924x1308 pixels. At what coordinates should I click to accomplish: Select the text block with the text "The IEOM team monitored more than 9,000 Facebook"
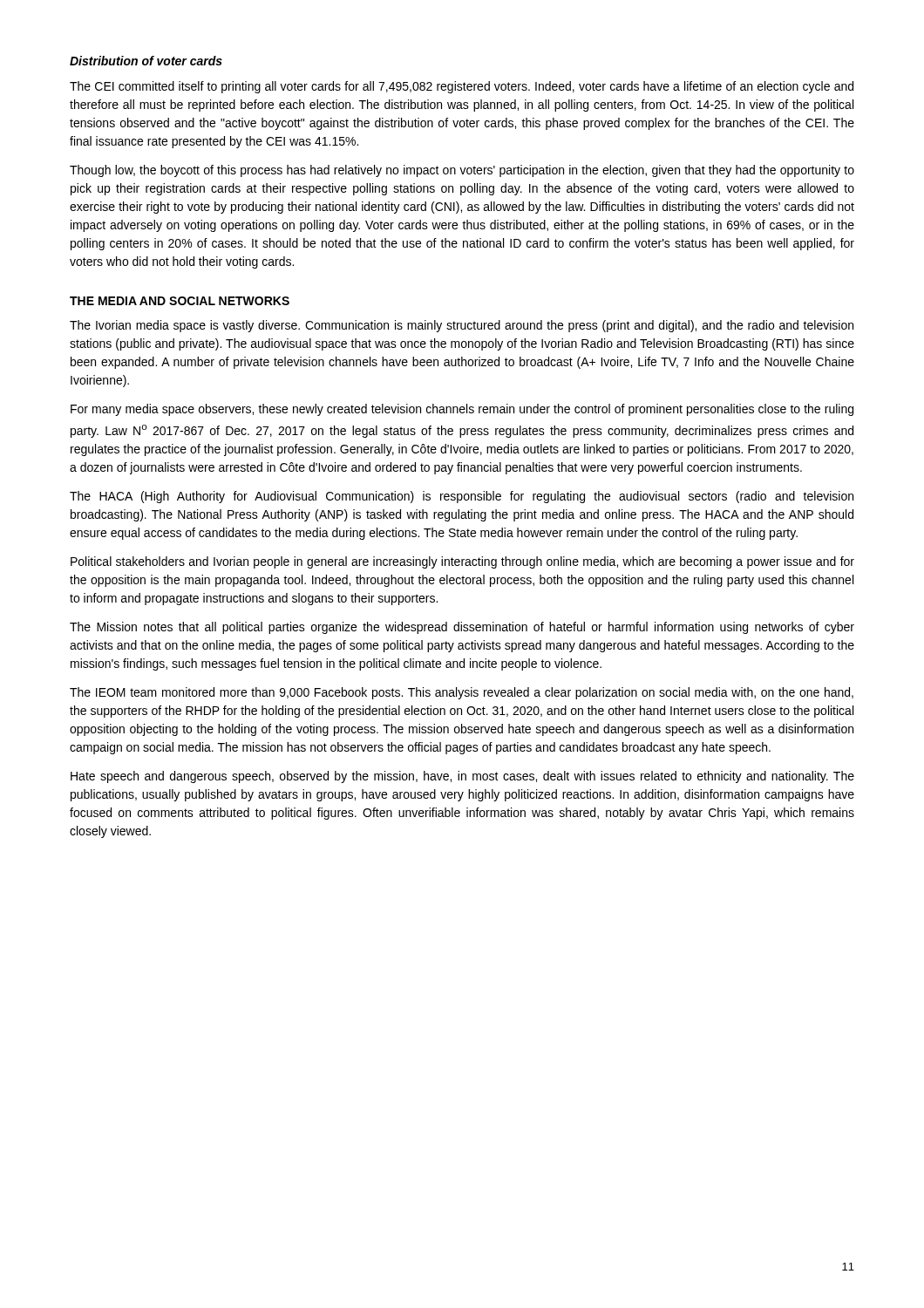(462, 720)
